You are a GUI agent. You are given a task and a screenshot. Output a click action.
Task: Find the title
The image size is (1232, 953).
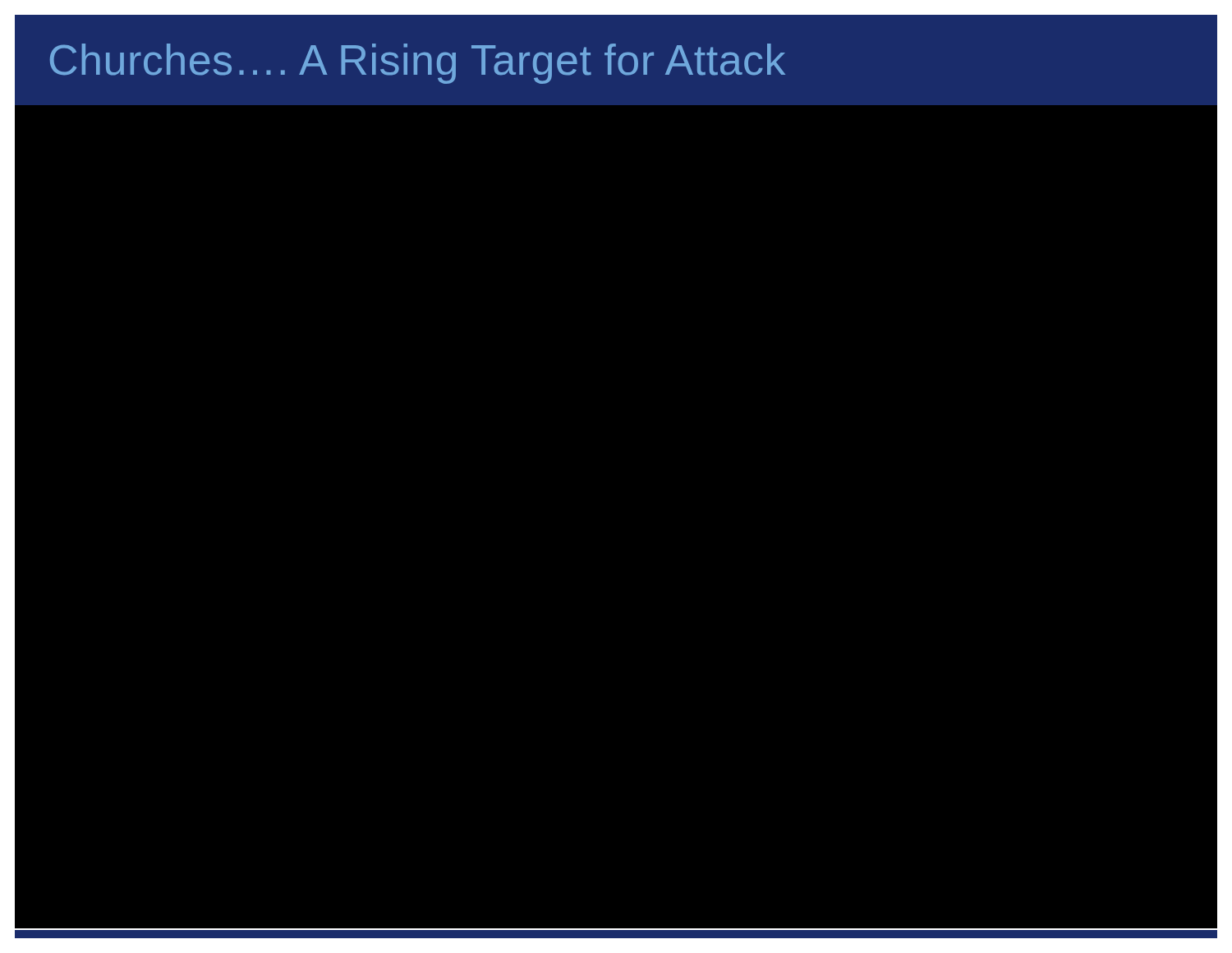(417, 60)
